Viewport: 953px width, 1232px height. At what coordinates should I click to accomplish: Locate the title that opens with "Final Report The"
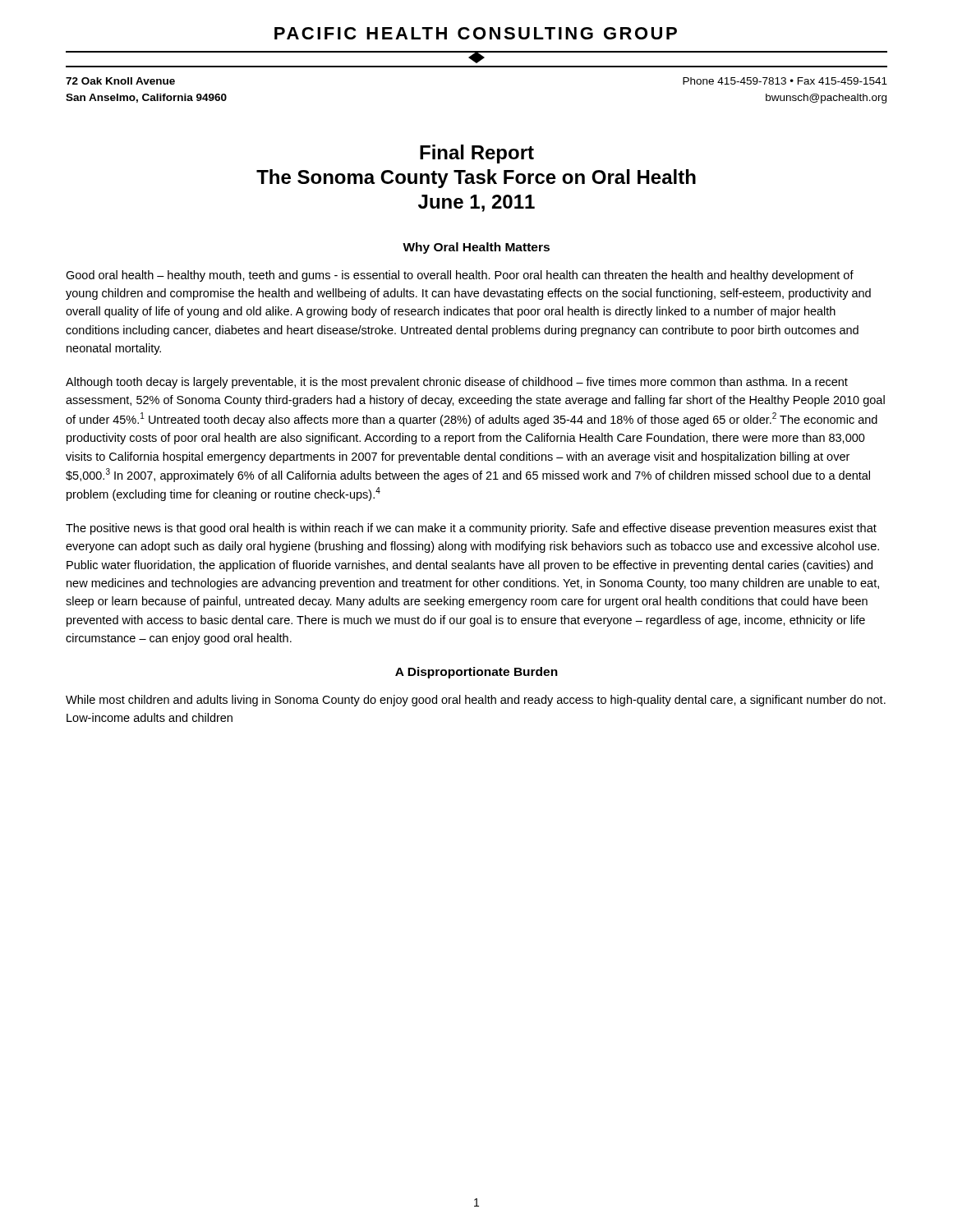476,177
